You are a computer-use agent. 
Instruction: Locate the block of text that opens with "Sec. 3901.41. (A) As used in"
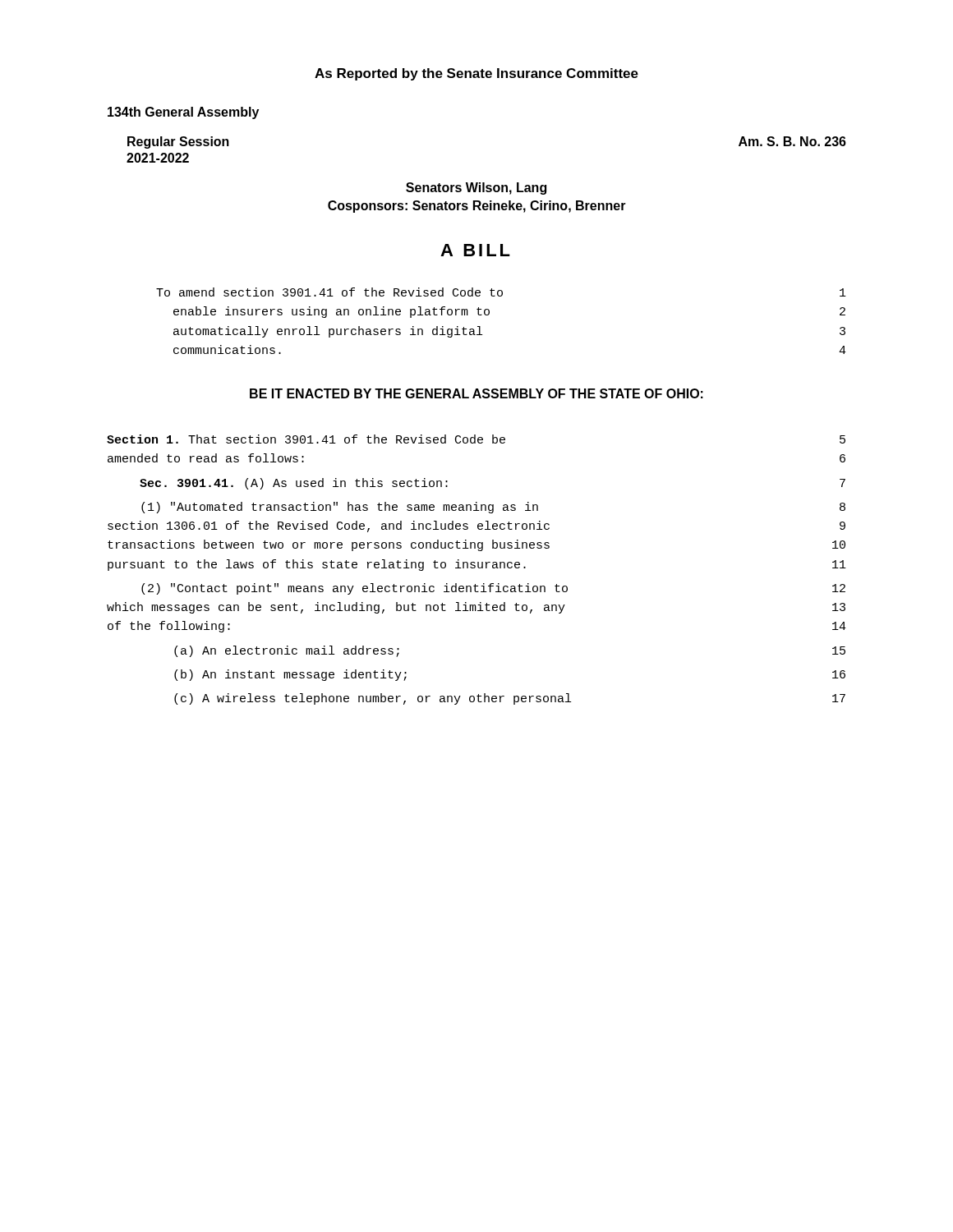tap(297, 483)
